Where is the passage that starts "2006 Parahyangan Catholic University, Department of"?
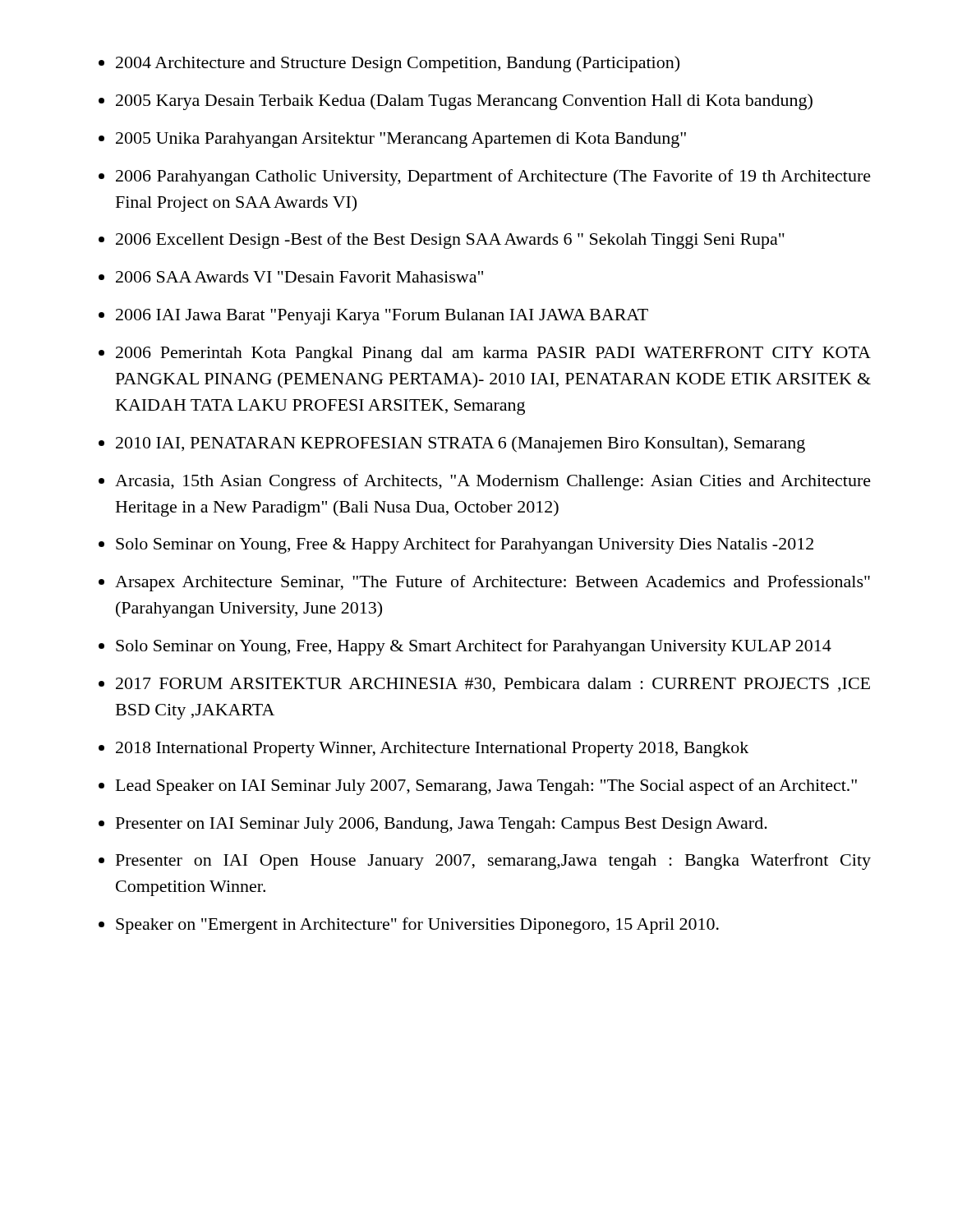The height and width of the screenshot is (1232, 953). pos(493,188)
